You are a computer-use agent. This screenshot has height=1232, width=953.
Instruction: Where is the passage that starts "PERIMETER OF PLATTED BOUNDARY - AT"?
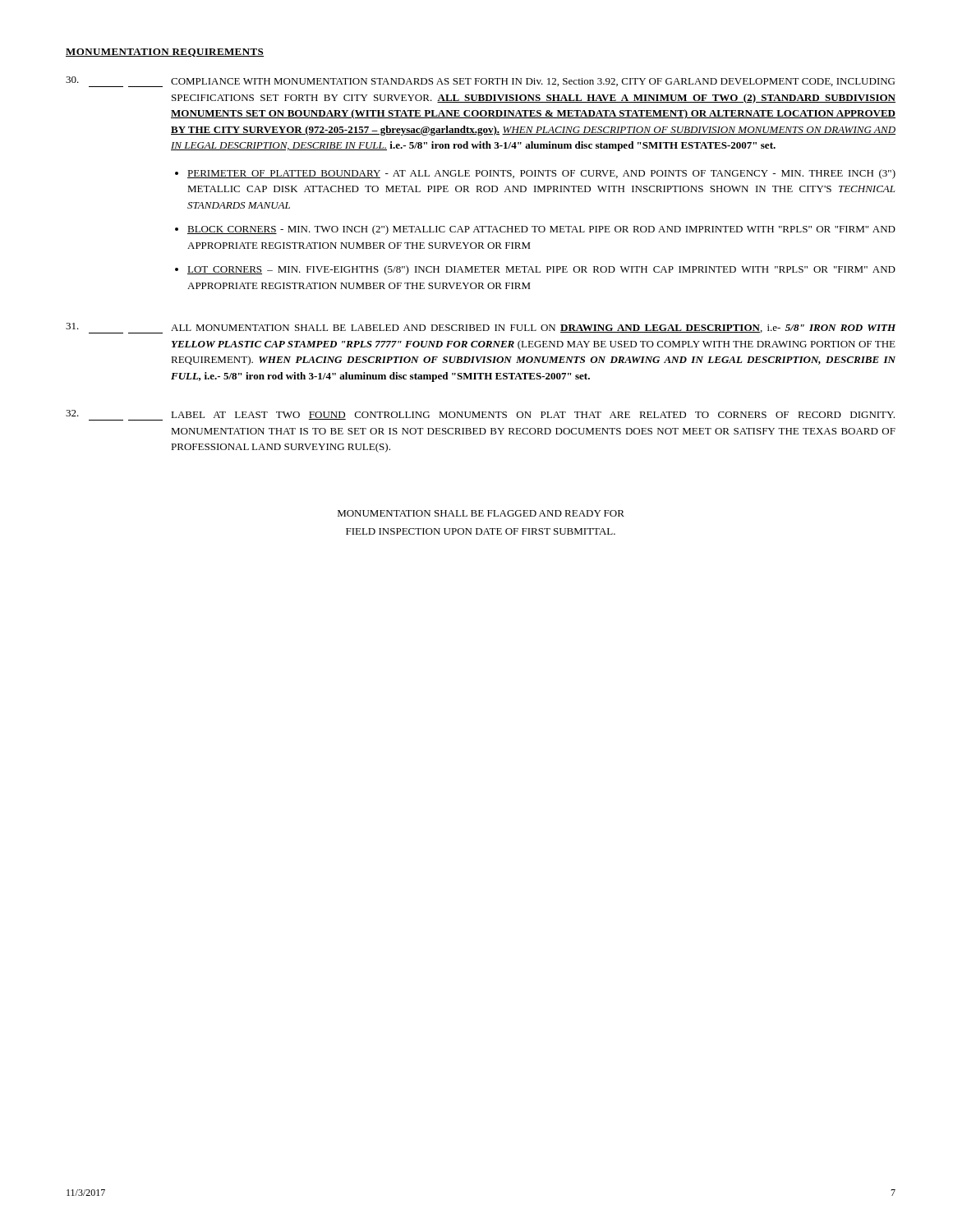pos(541,188)
